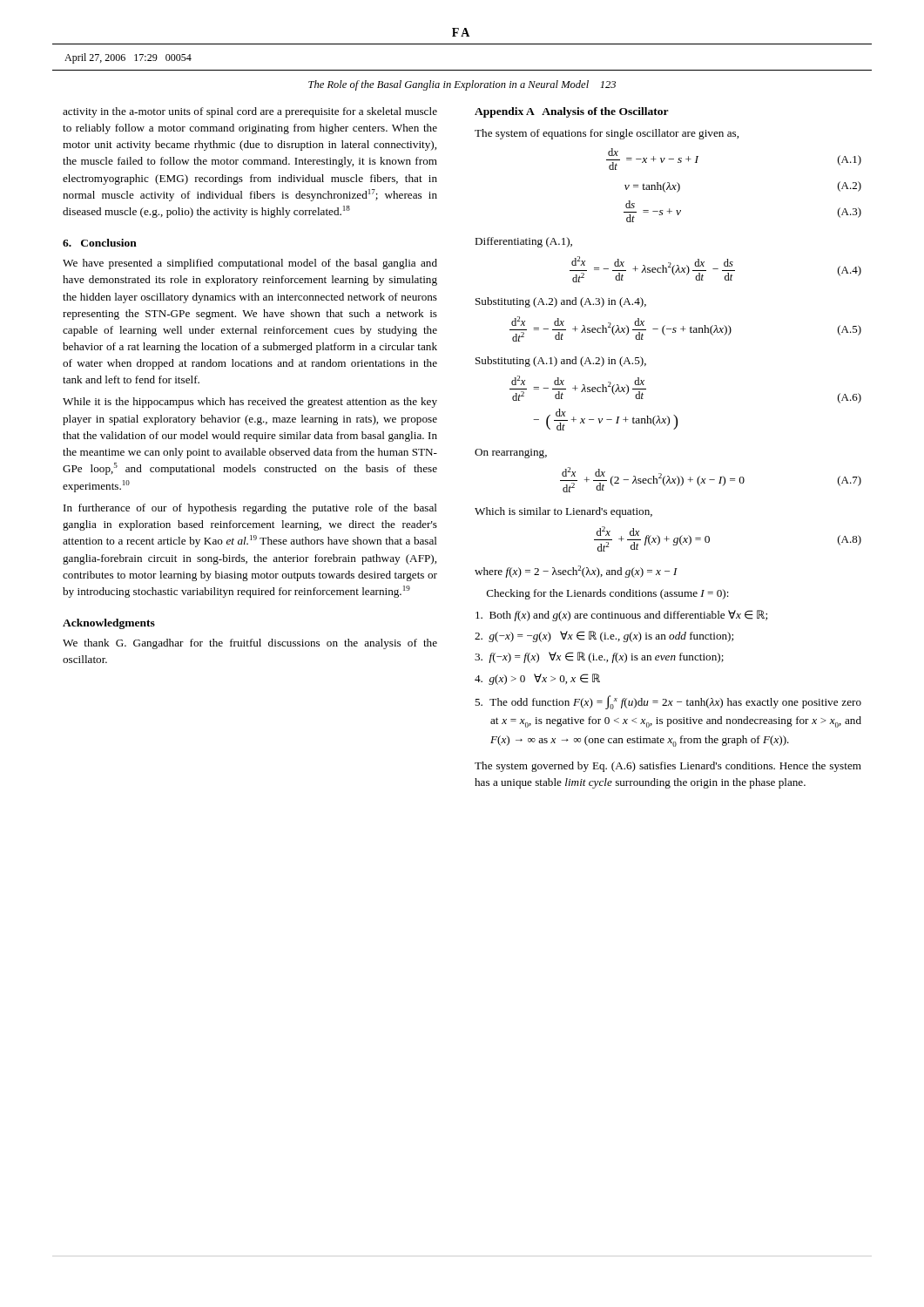Point to the block starting "activity in the a-motor units of spinal"
The height and width of the screenshot is (1307, 924).
250,161
